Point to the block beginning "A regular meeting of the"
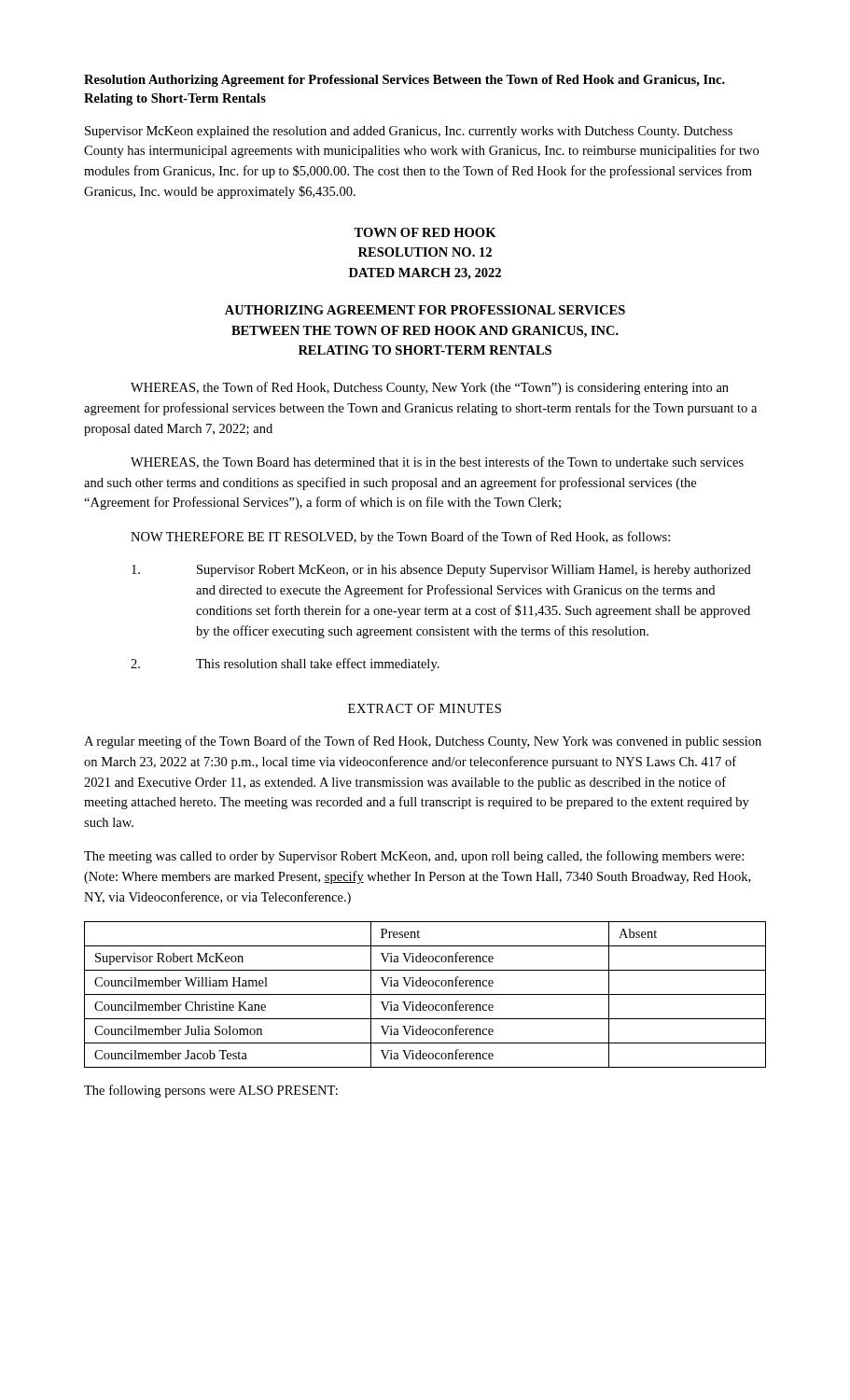This screenshot has height=1400, width=850. pos(425,783)
